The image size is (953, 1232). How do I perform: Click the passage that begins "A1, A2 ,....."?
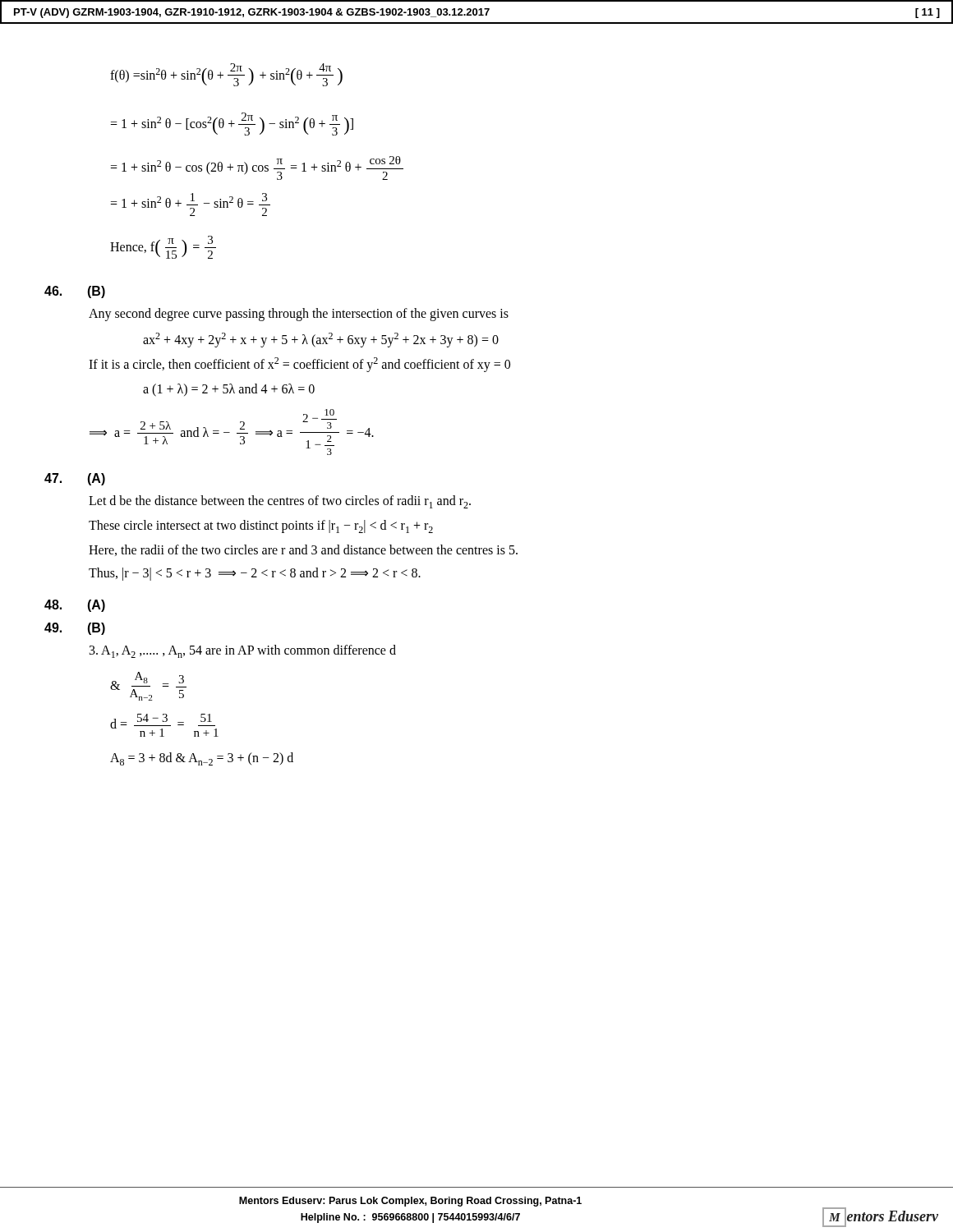point(242,652)
